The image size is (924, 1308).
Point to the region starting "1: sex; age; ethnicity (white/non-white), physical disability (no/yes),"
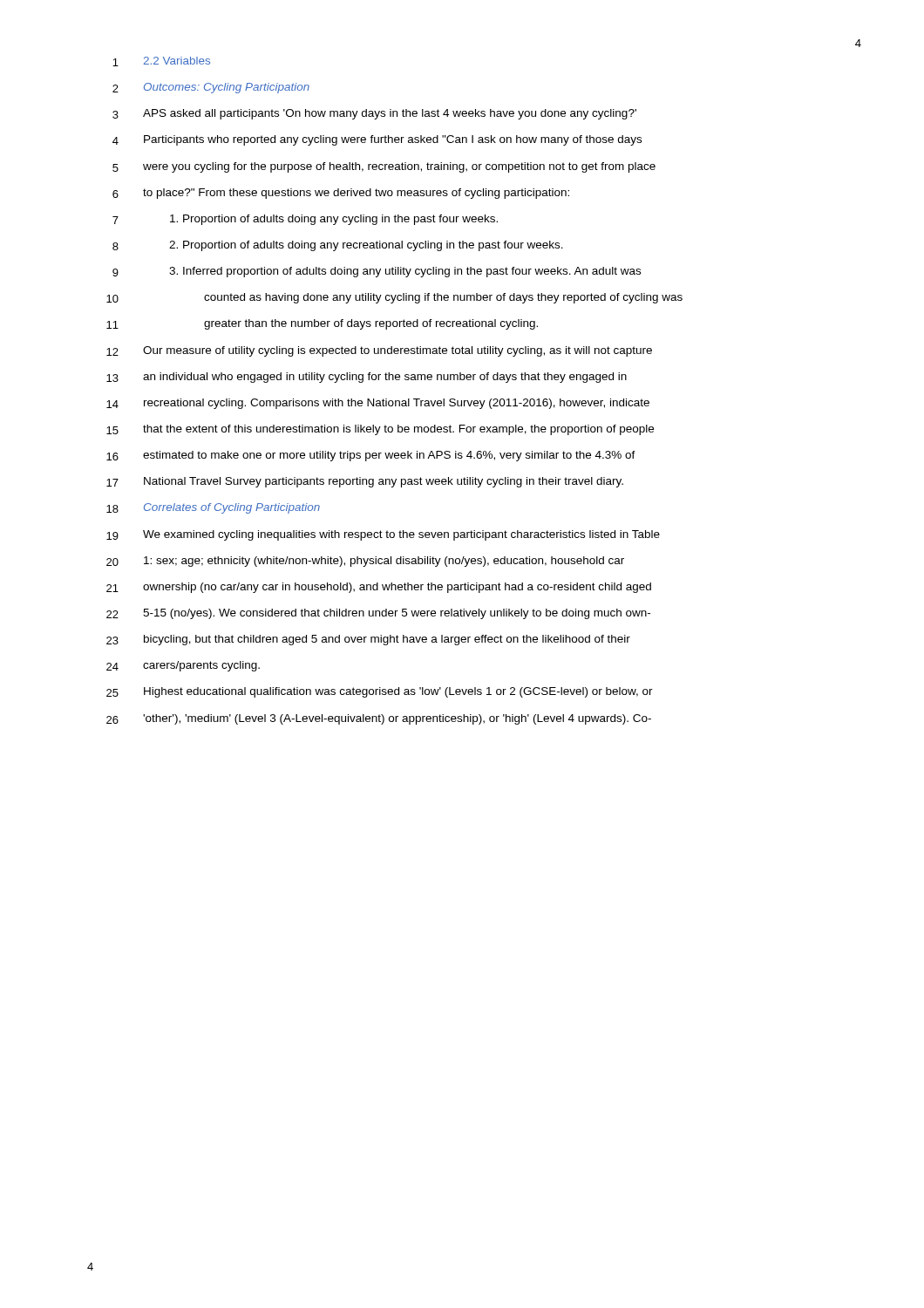[x=384, y=560]
